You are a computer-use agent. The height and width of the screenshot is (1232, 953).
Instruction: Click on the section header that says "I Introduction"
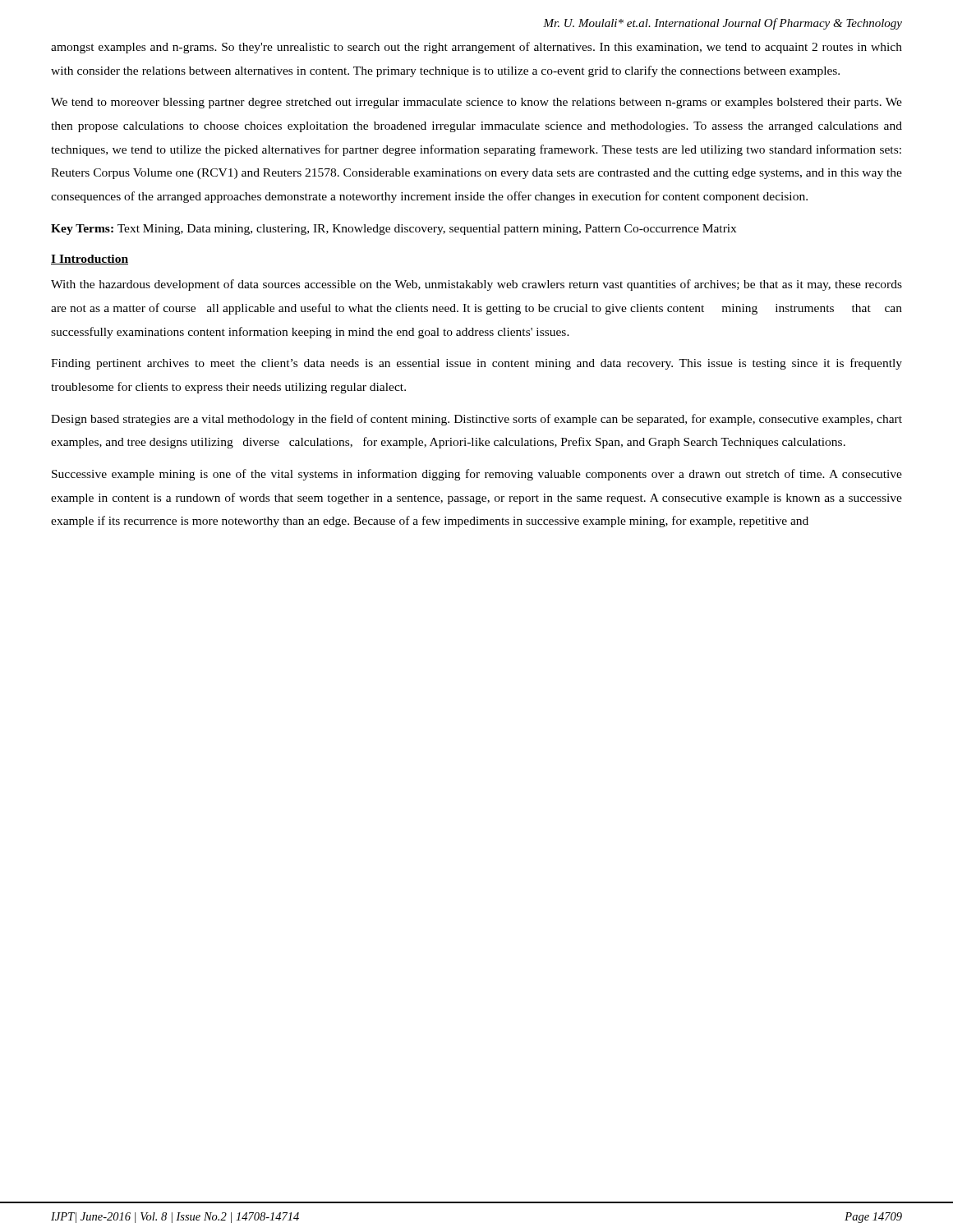point(90,259)
